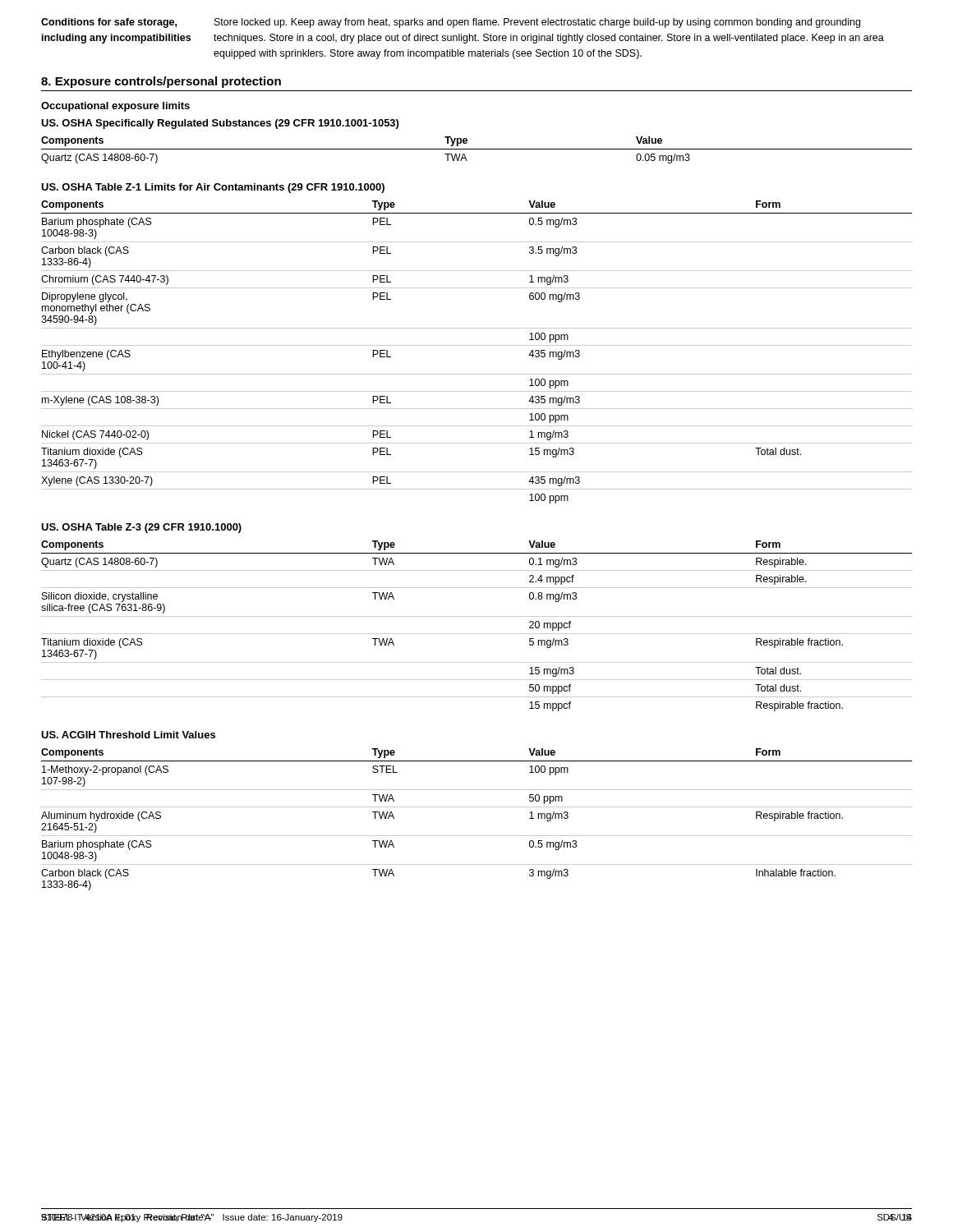Select the text starting "Occupational exposure limits"
The image size is (953, 1232).
click(116, 106)
